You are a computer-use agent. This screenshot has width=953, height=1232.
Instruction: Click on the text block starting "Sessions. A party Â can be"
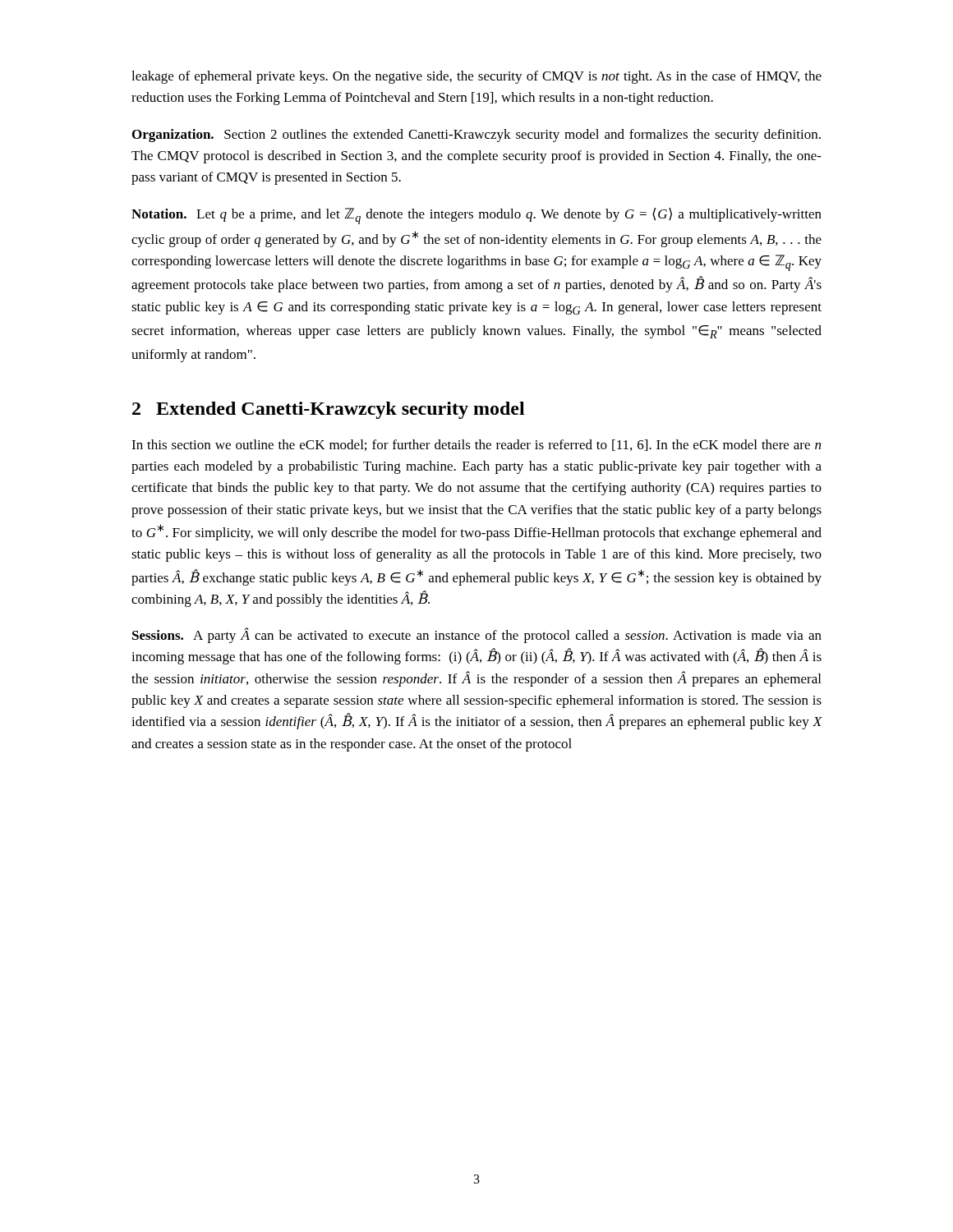click(476, 689)
